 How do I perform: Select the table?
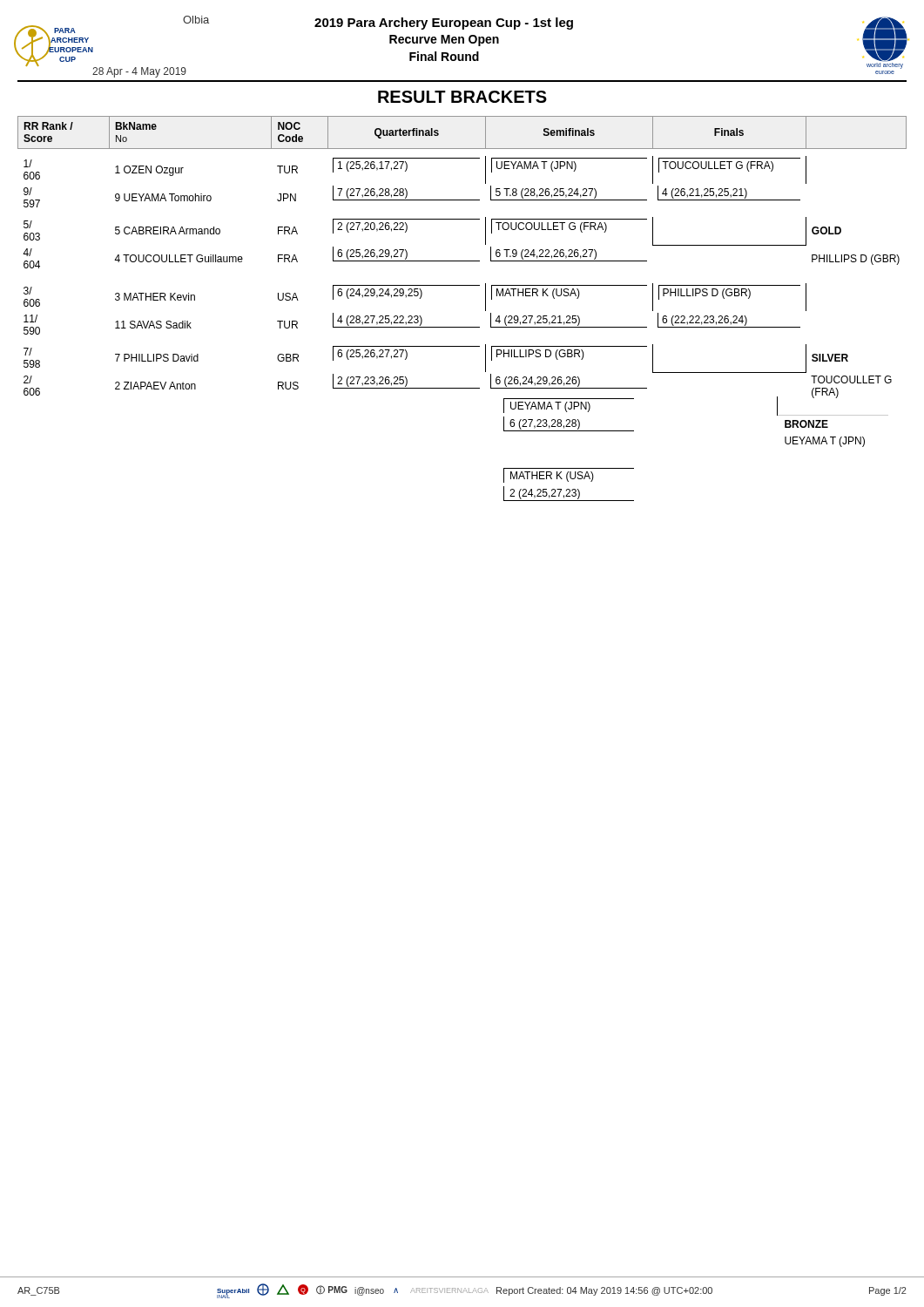coord(462,258)
